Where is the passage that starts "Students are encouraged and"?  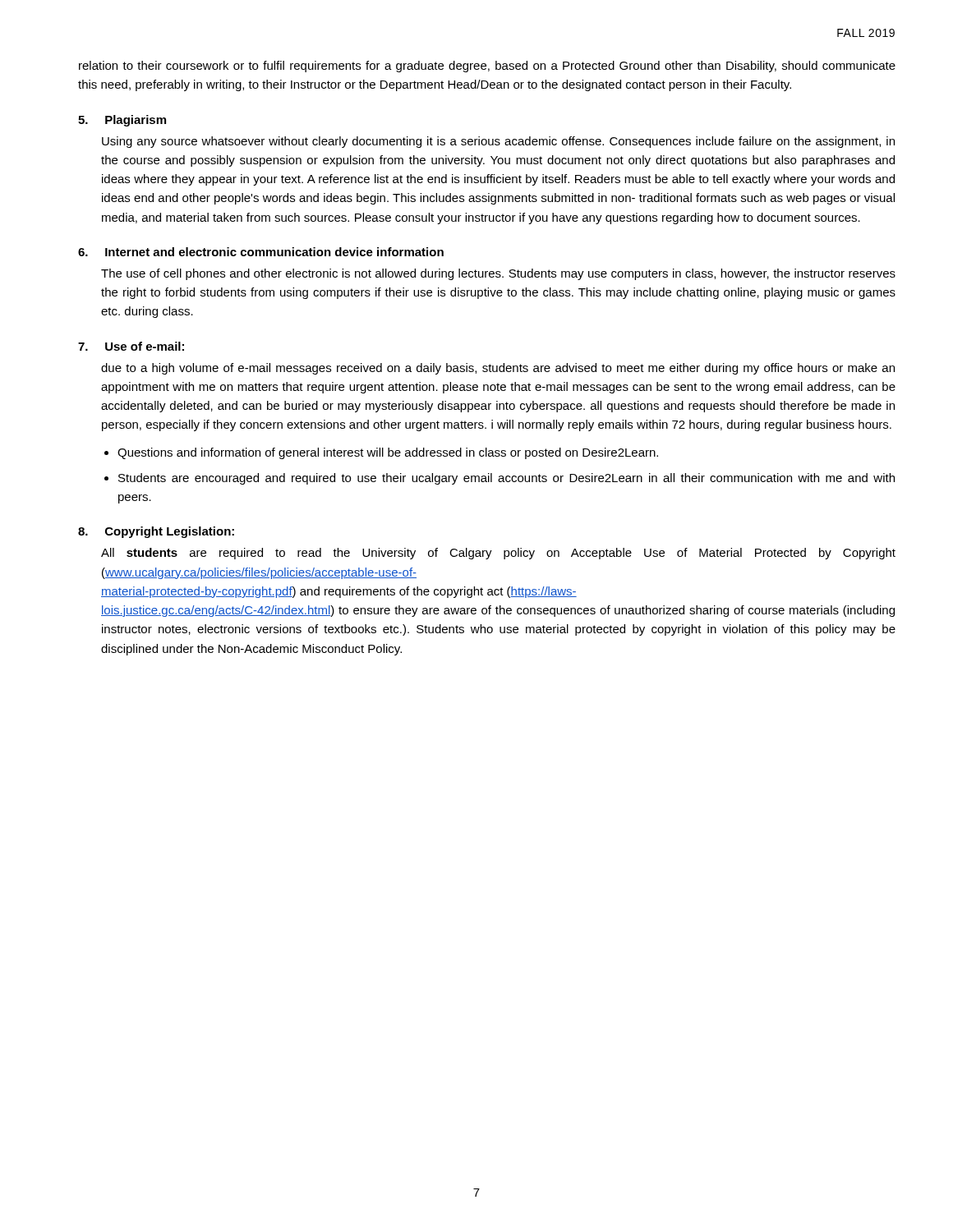pos(507,487)
